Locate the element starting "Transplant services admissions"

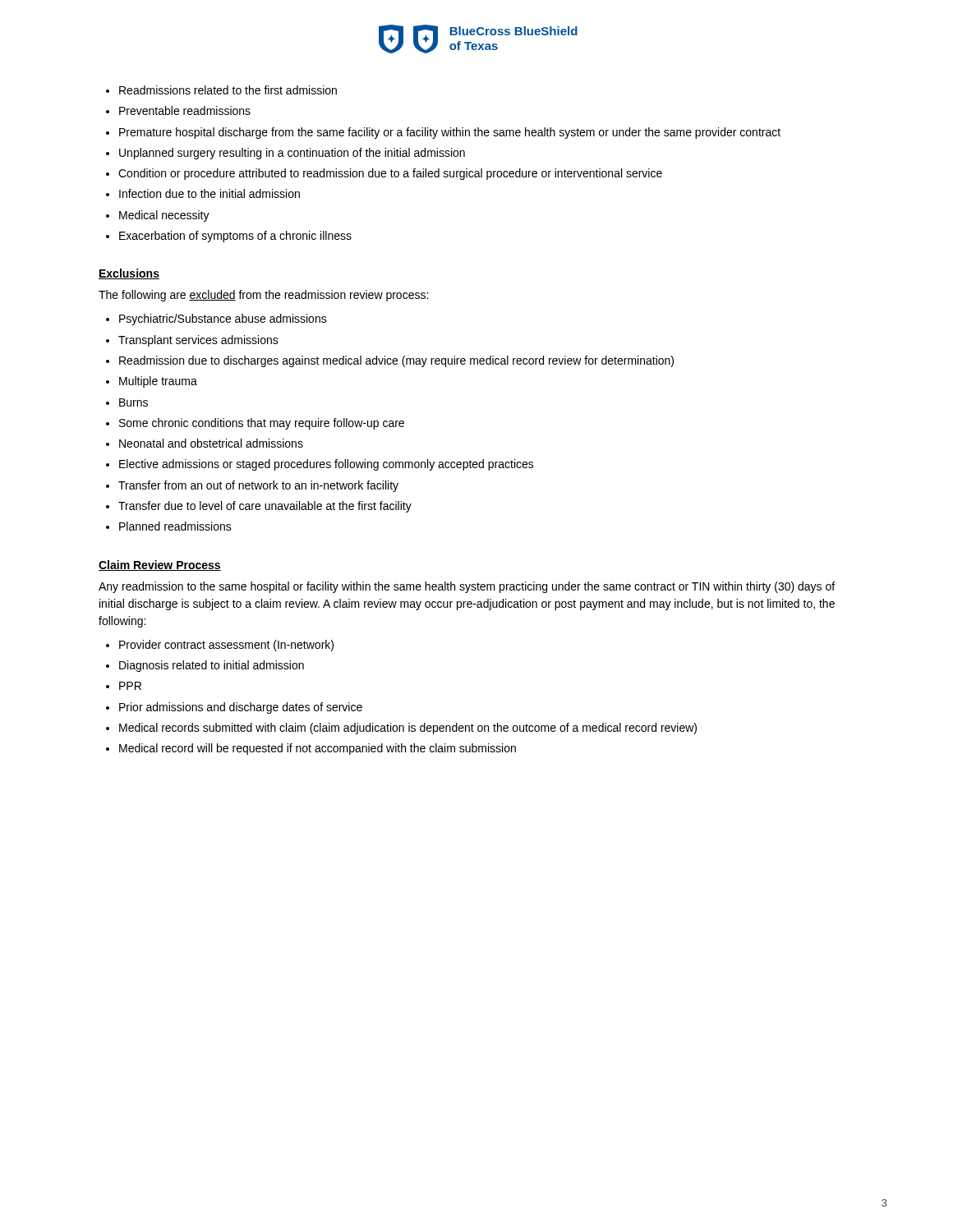point(198,340)
